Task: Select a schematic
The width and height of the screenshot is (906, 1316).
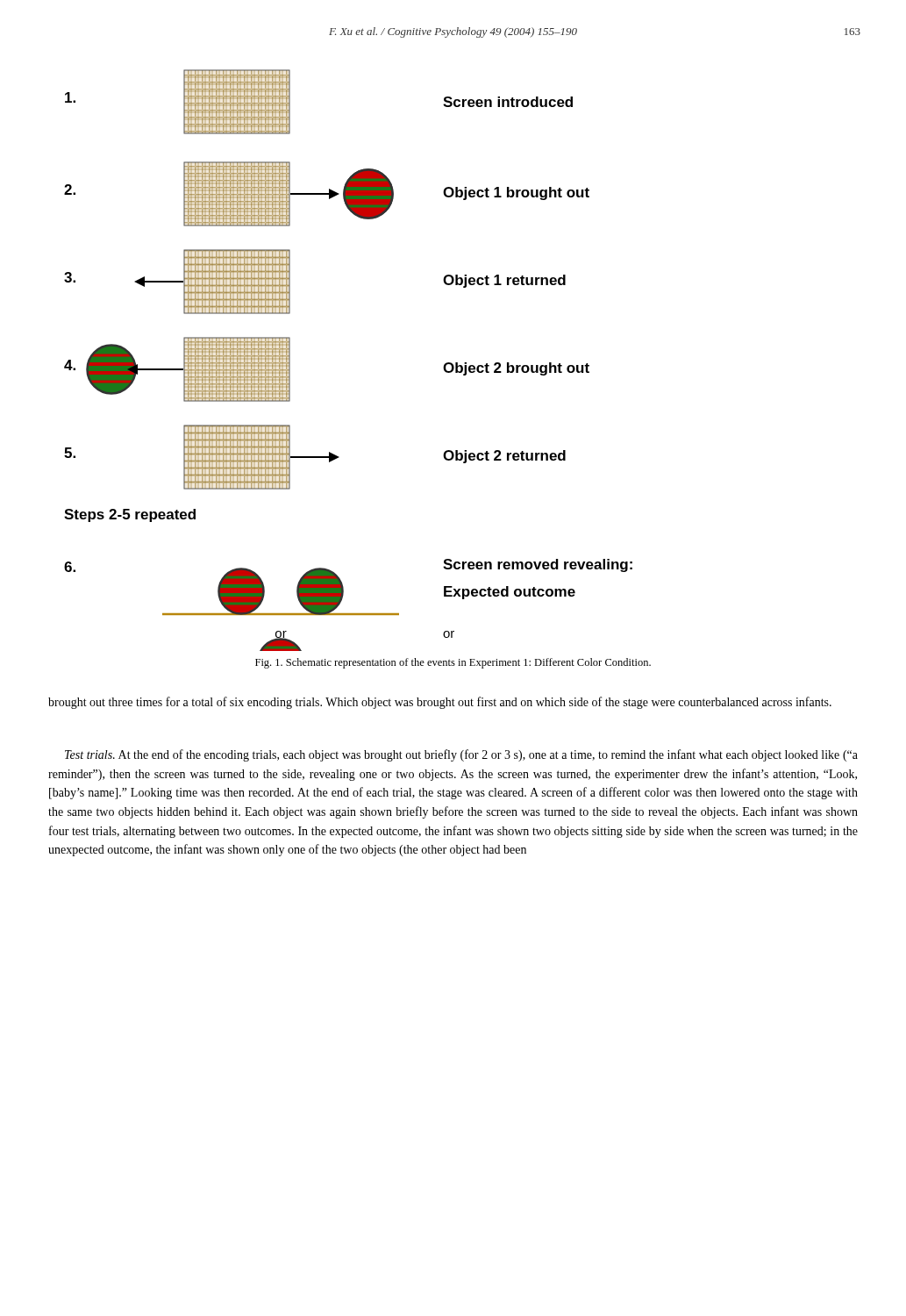Action: 453,354
